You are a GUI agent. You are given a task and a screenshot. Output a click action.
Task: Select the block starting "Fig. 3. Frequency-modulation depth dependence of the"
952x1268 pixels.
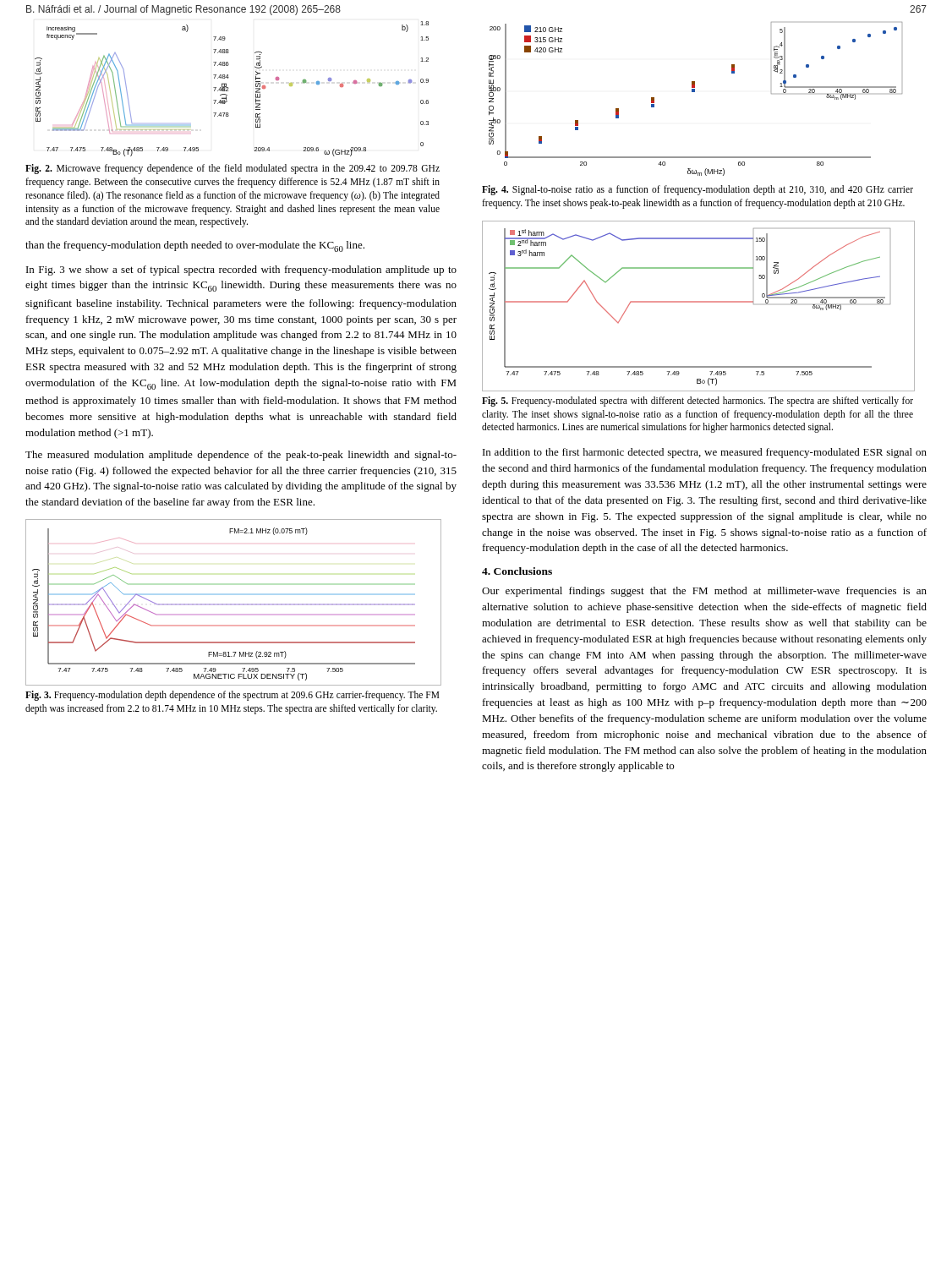232,702
